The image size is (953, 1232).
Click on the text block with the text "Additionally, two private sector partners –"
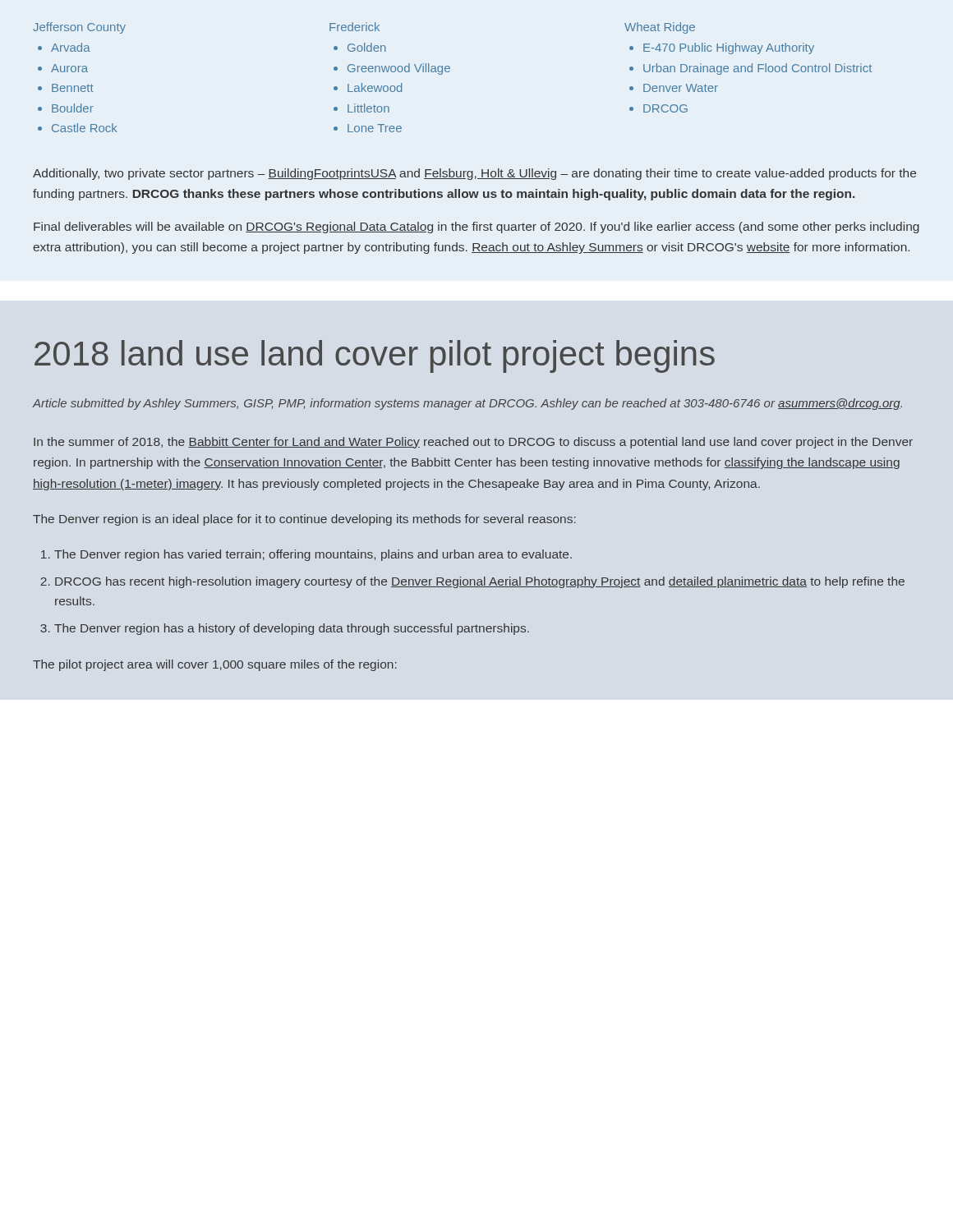pos(475,183)
